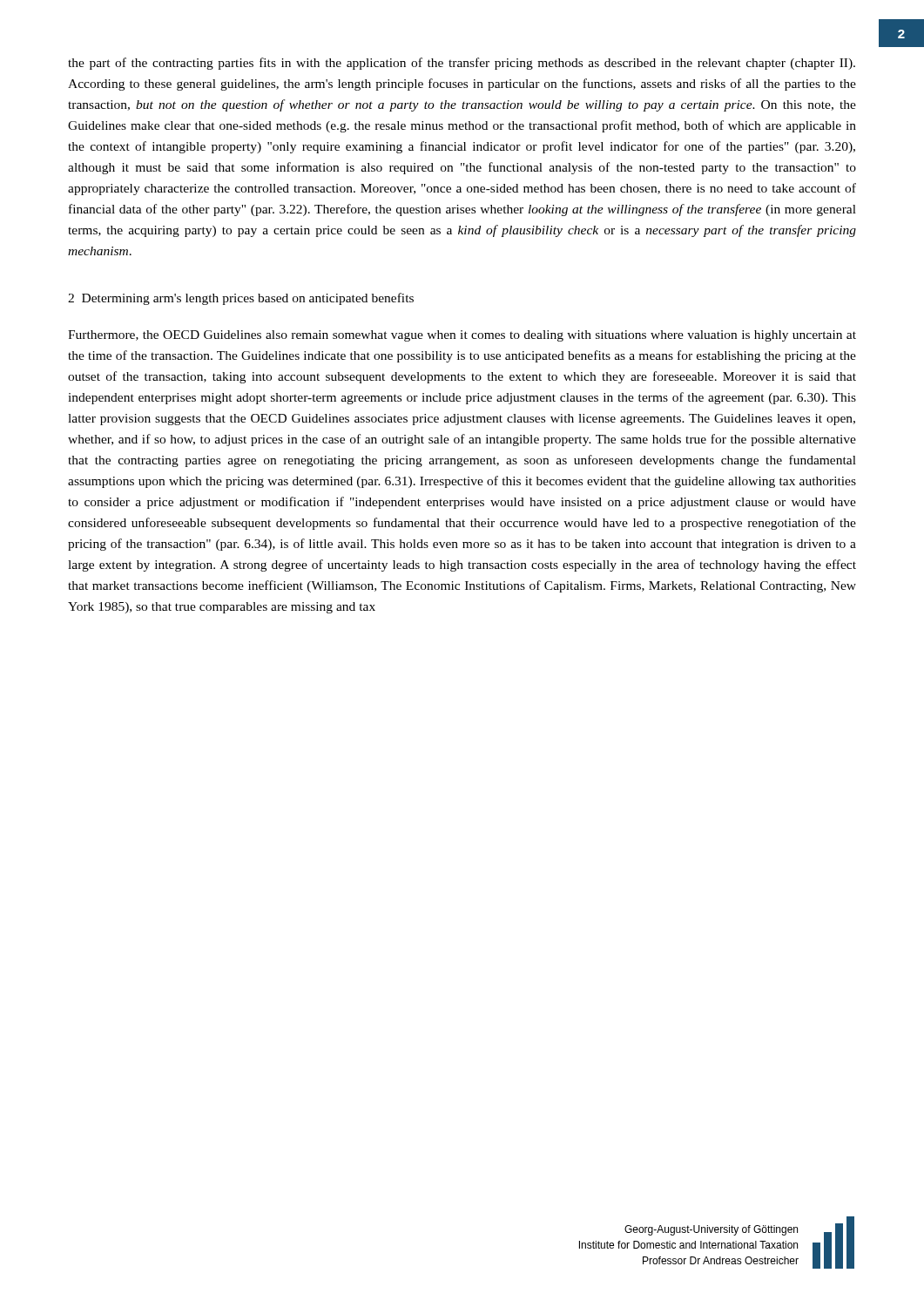Select the text block that says "Furthermore, the OECD Guidelines also remain somewhat vague"
924x1307 pixels.
point(462,470)
